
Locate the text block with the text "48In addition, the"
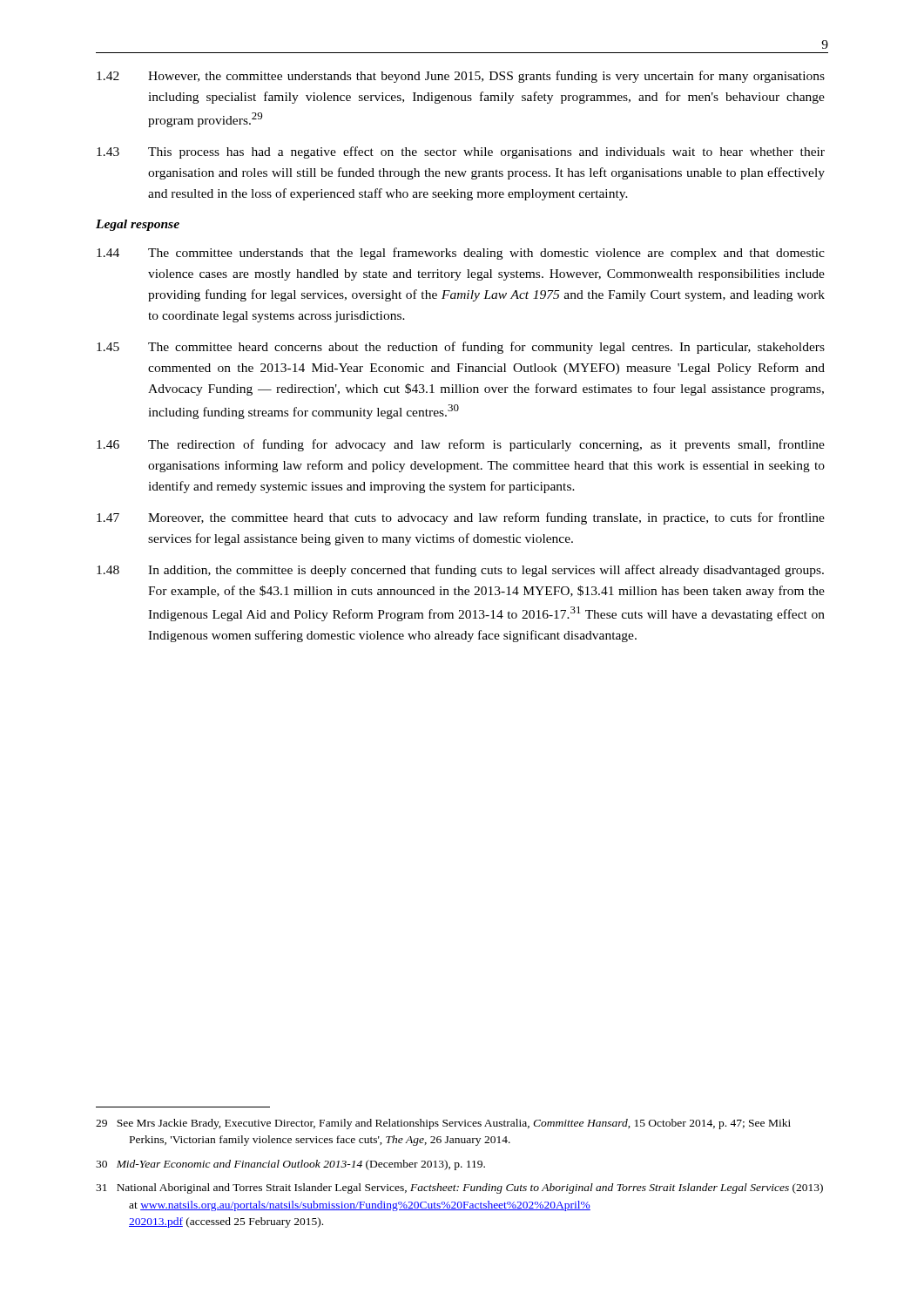click(460, 602)
